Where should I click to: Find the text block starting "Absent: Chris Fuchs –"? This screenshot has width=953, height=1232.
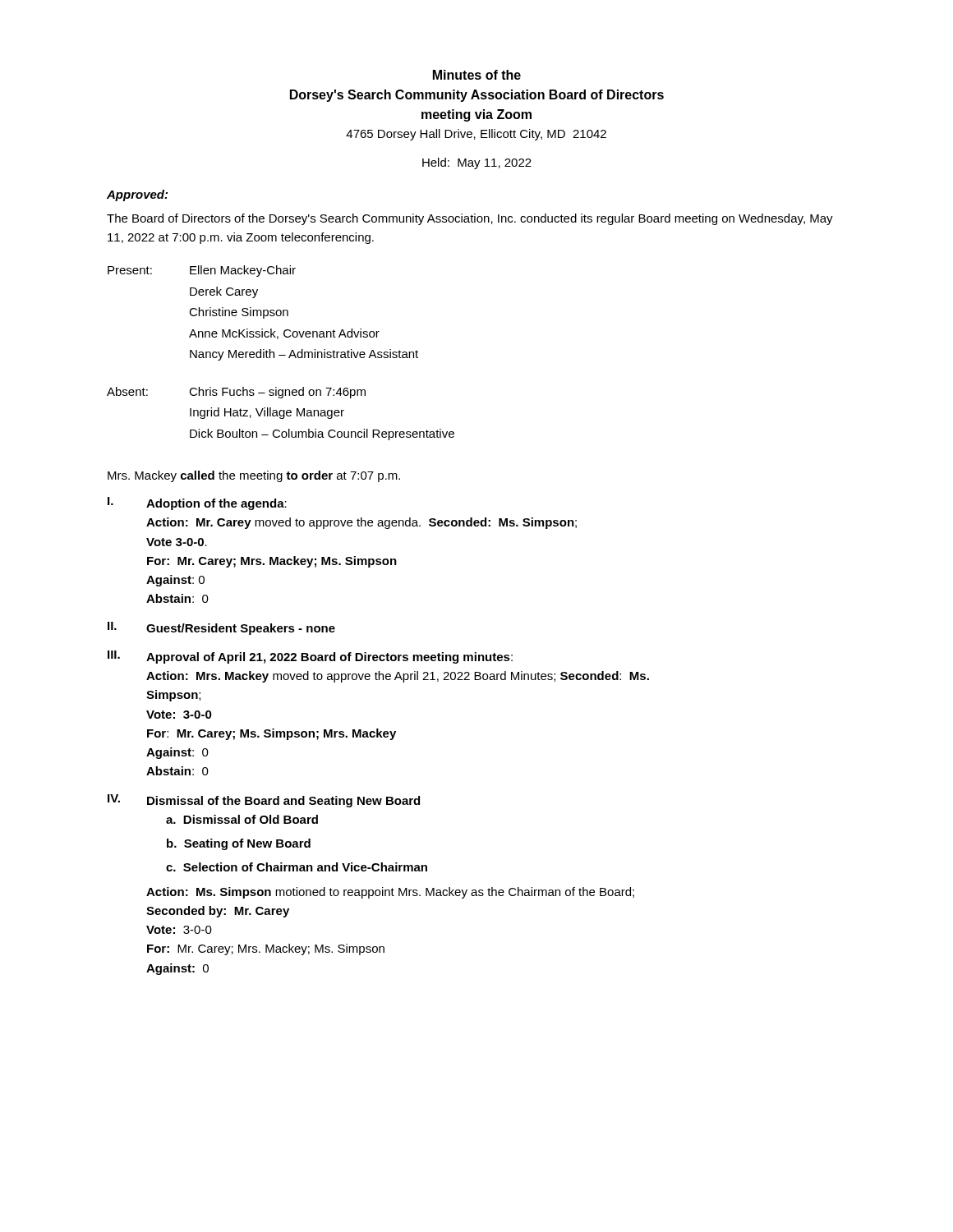coord(281,412)
